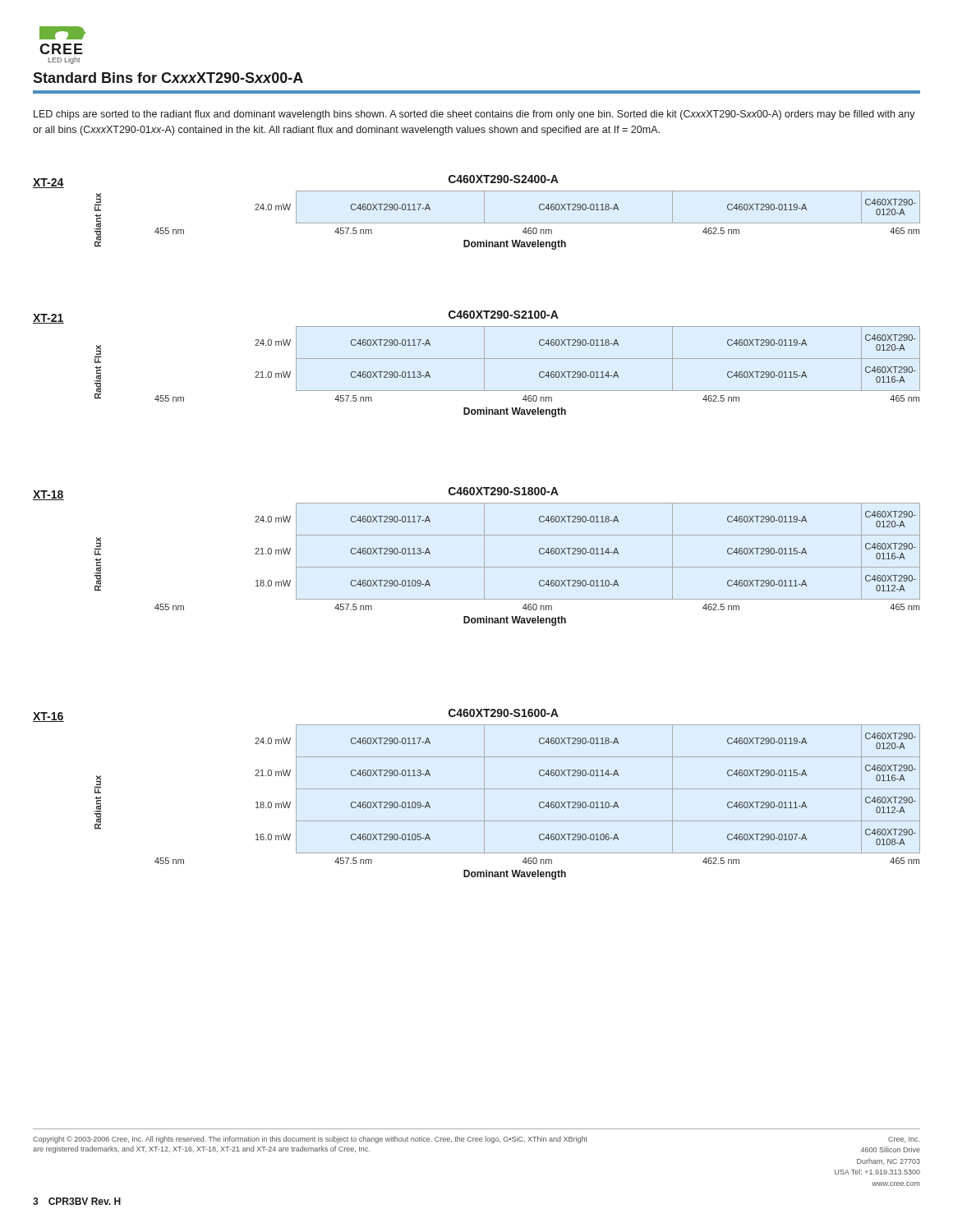Viewport: 953px width, 1232px height.
Task: Locate the table with the text "16.0 mW"
Action: coord(515,789)
